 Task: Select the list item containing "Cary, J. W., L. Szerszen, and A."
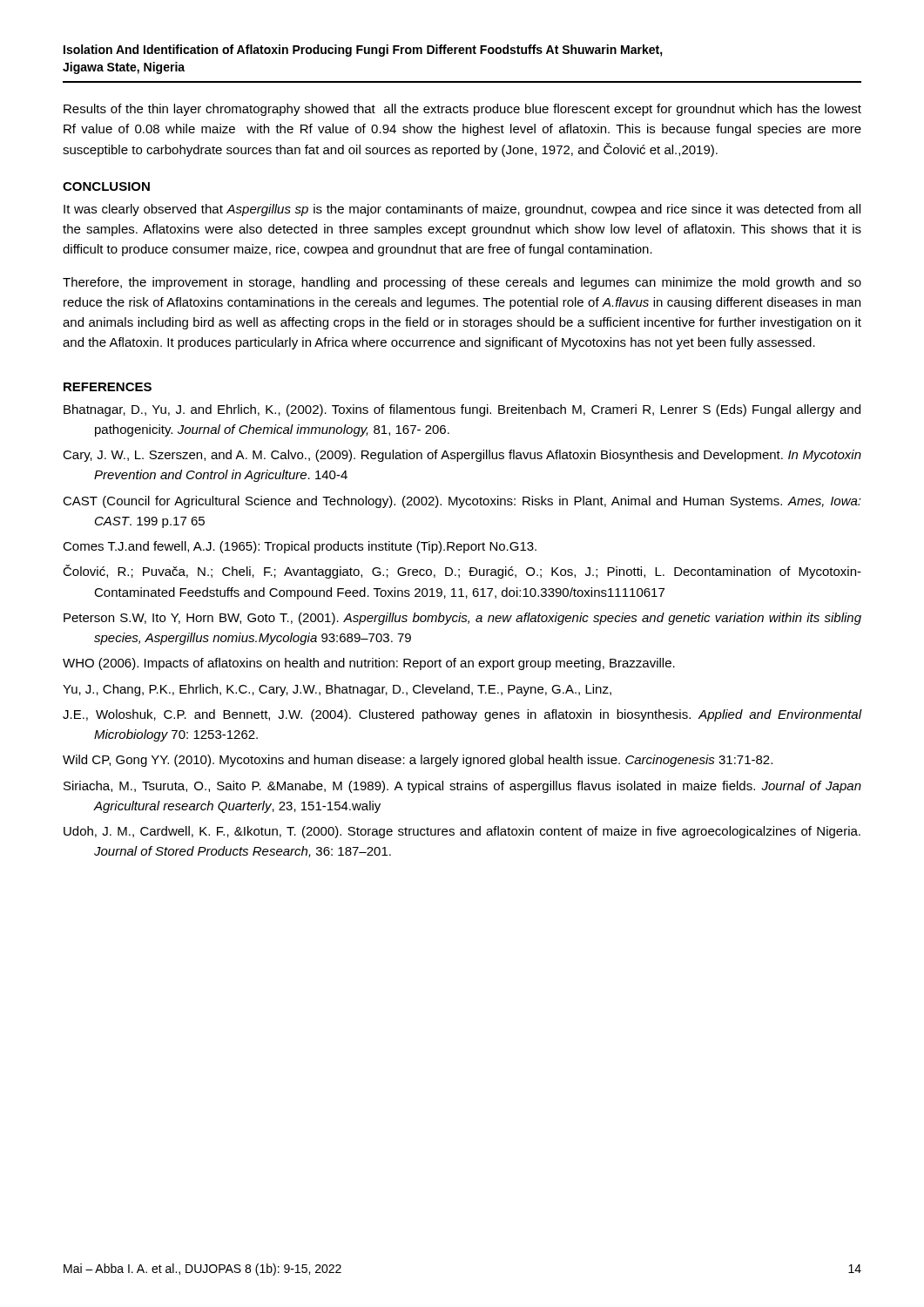462,465
